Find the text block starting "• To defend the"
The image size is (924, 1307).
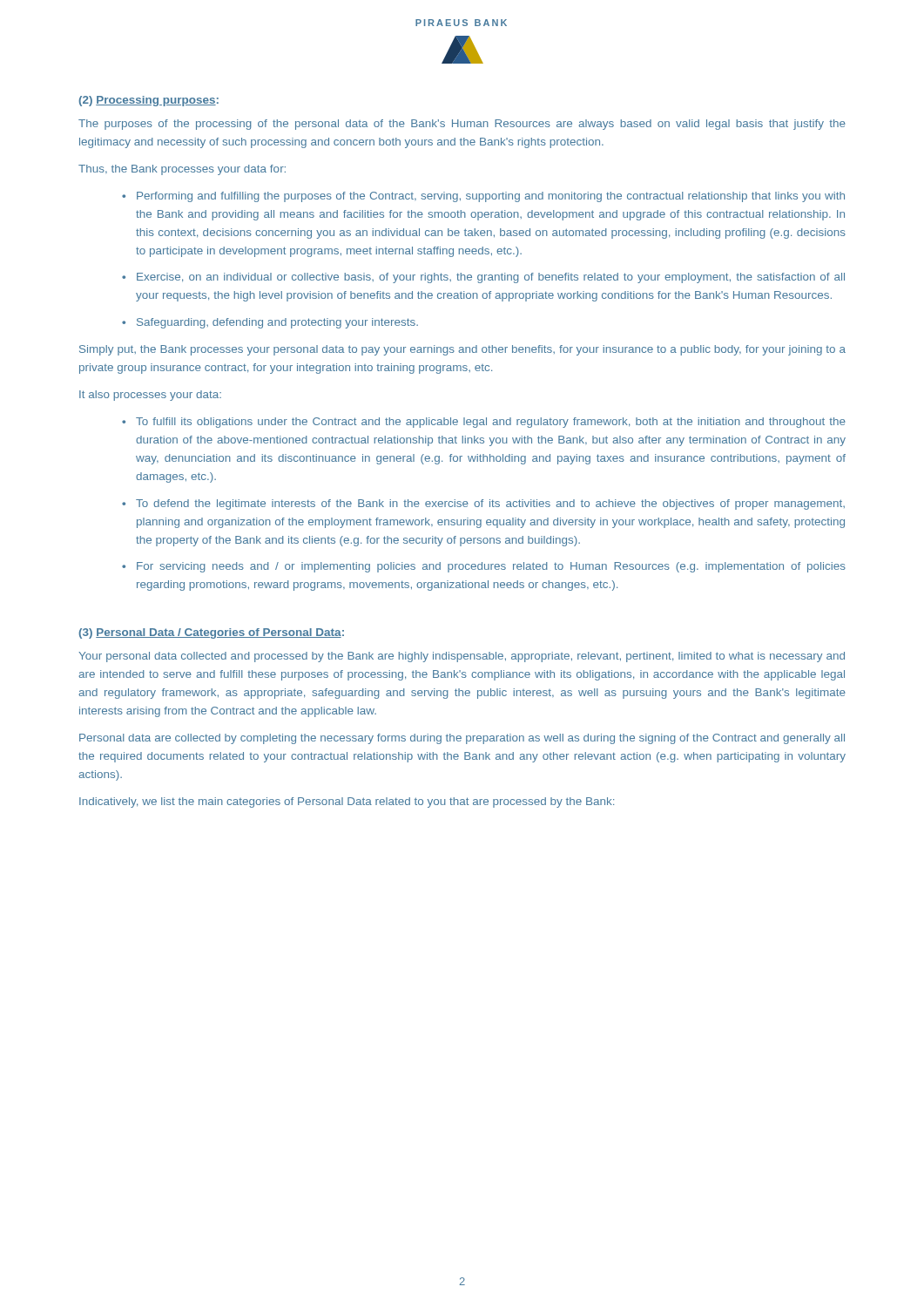click(484, 522)
